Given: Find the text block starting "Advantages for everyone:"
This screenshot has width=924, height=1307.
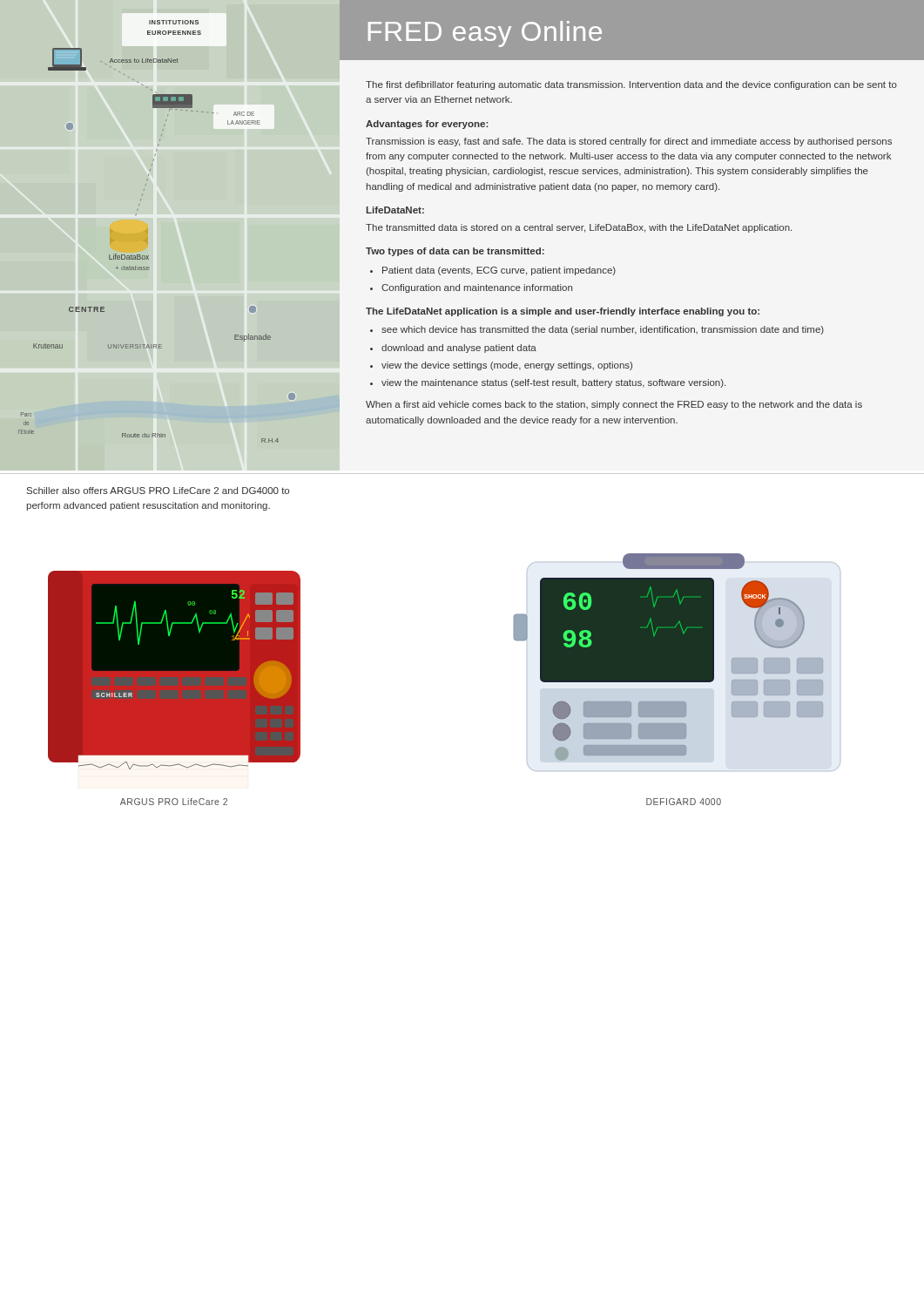Looking at the screenshot, I should coord(427,123).
